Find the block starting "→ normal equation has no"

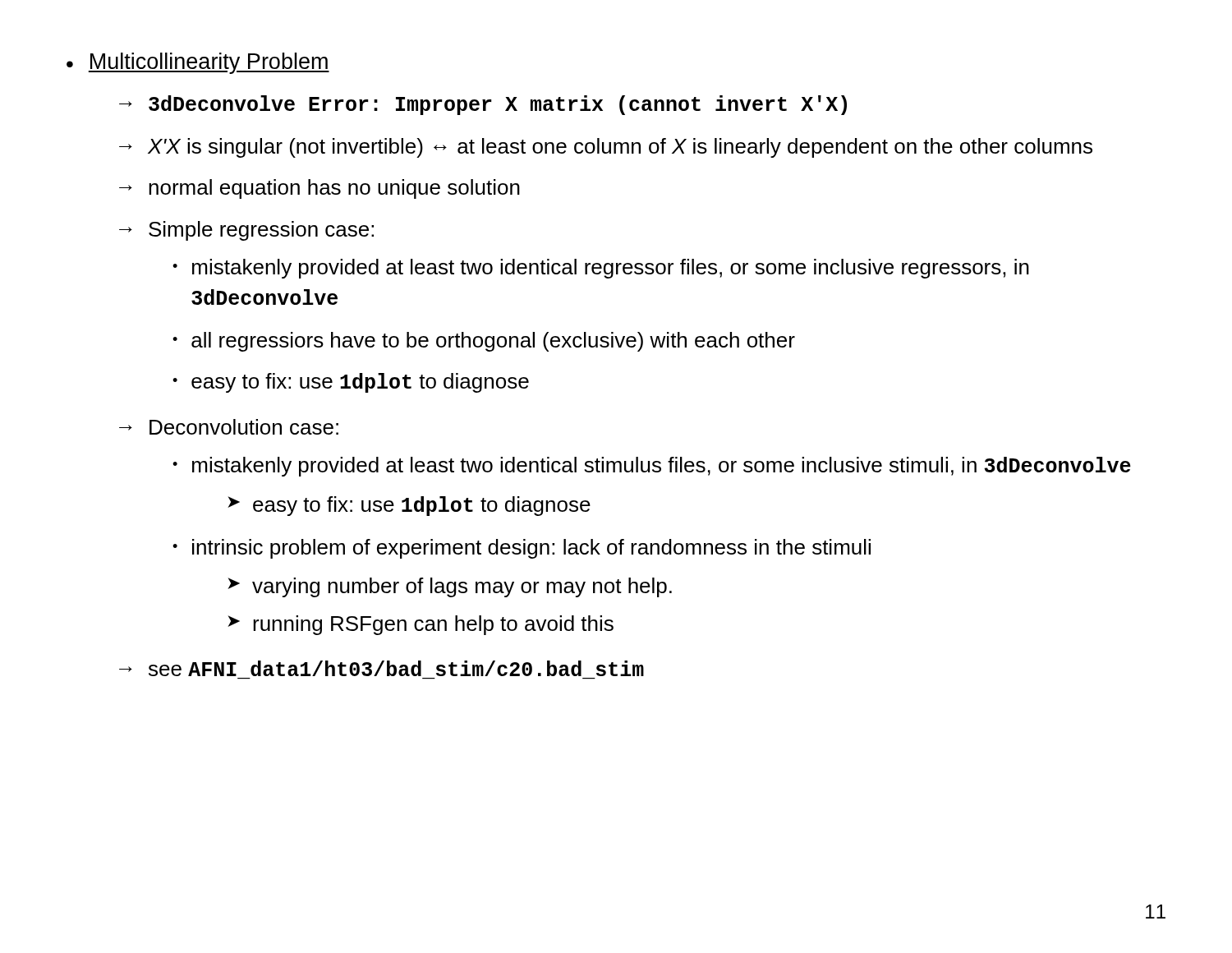[x=318, y=188]
